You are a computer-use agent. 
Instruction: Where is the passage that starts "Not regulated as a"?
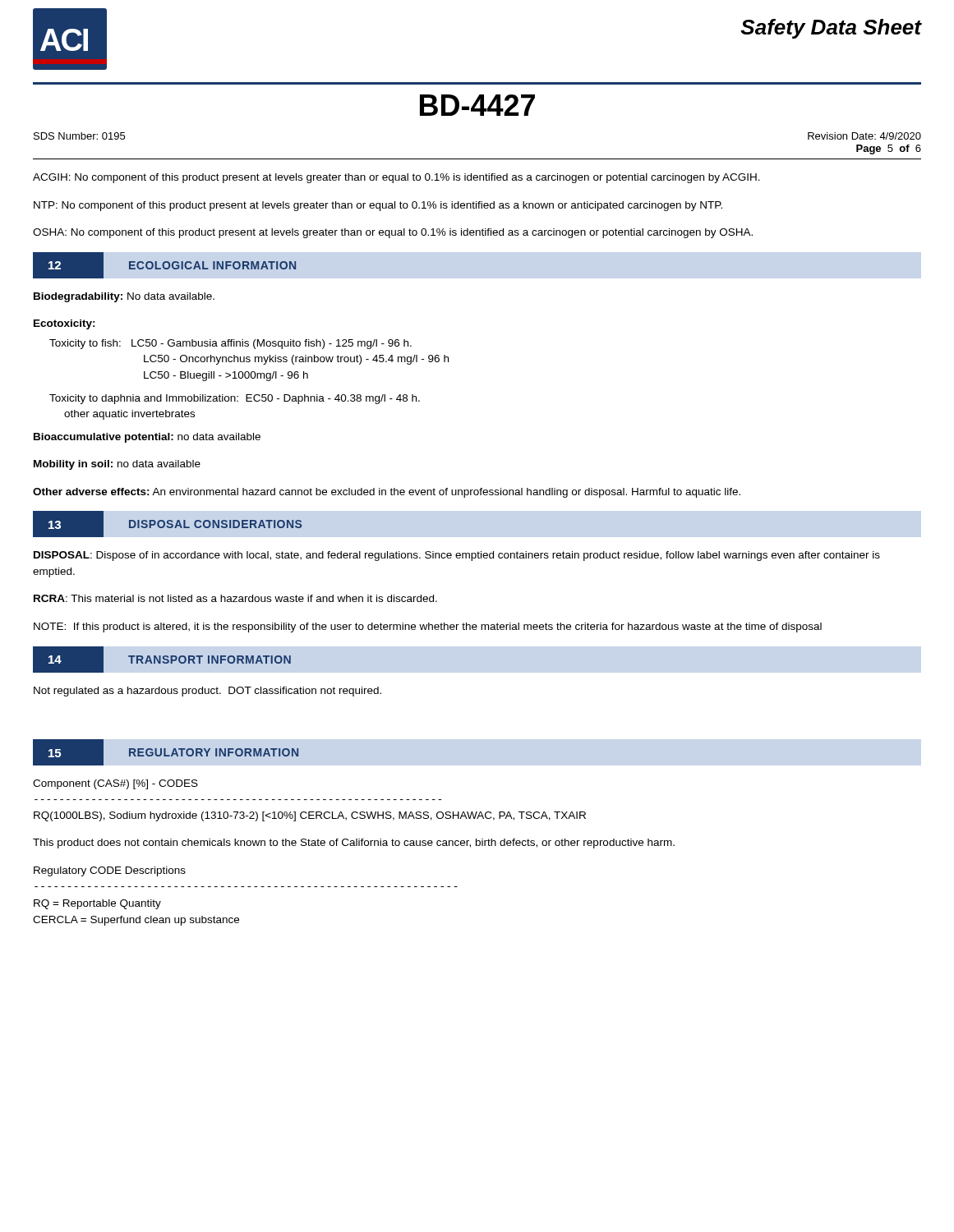pos(208,690)
